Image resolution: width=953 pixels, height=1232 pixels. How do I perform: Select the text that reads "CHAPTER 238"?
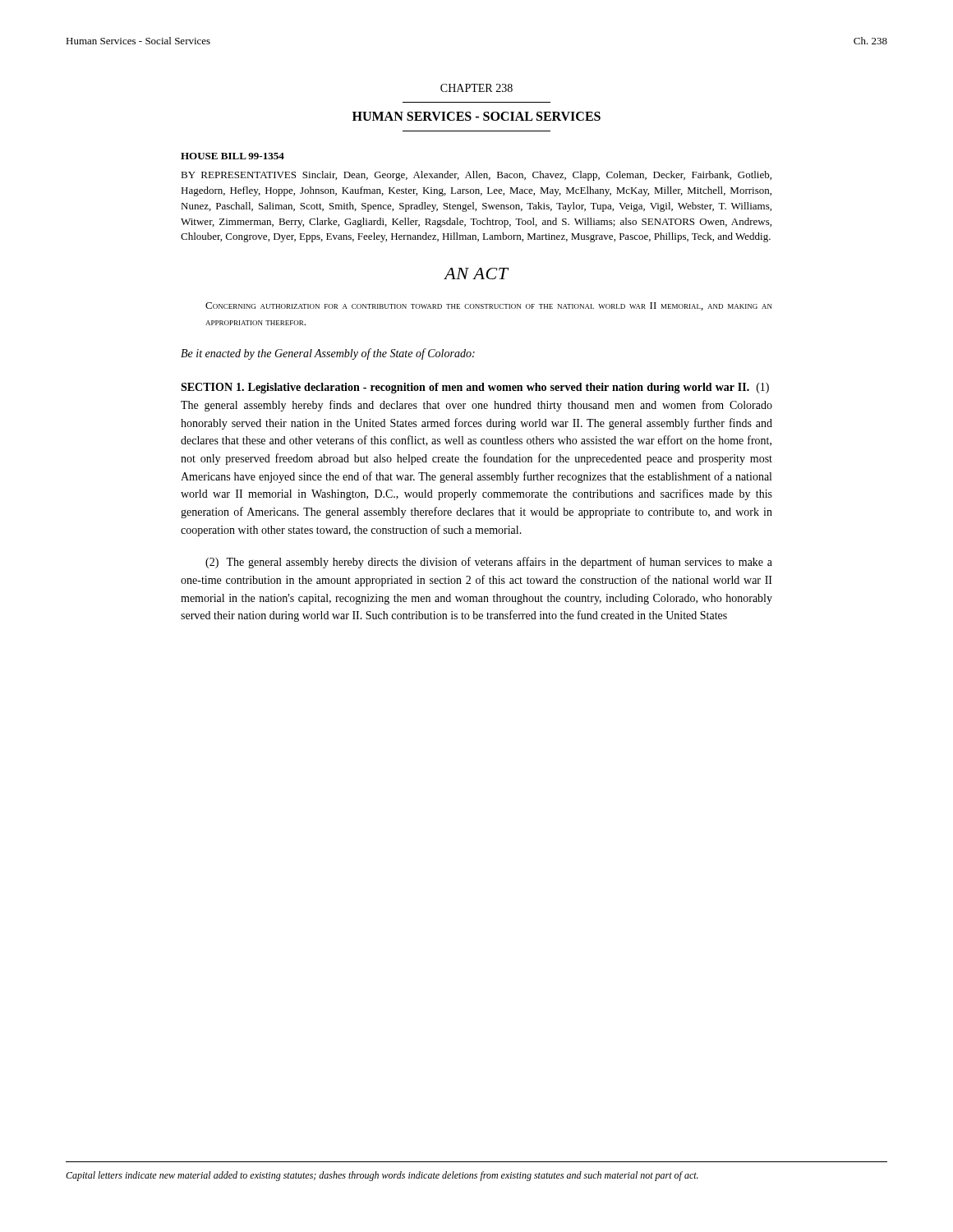pyautogui.click(x=476, y=88)
